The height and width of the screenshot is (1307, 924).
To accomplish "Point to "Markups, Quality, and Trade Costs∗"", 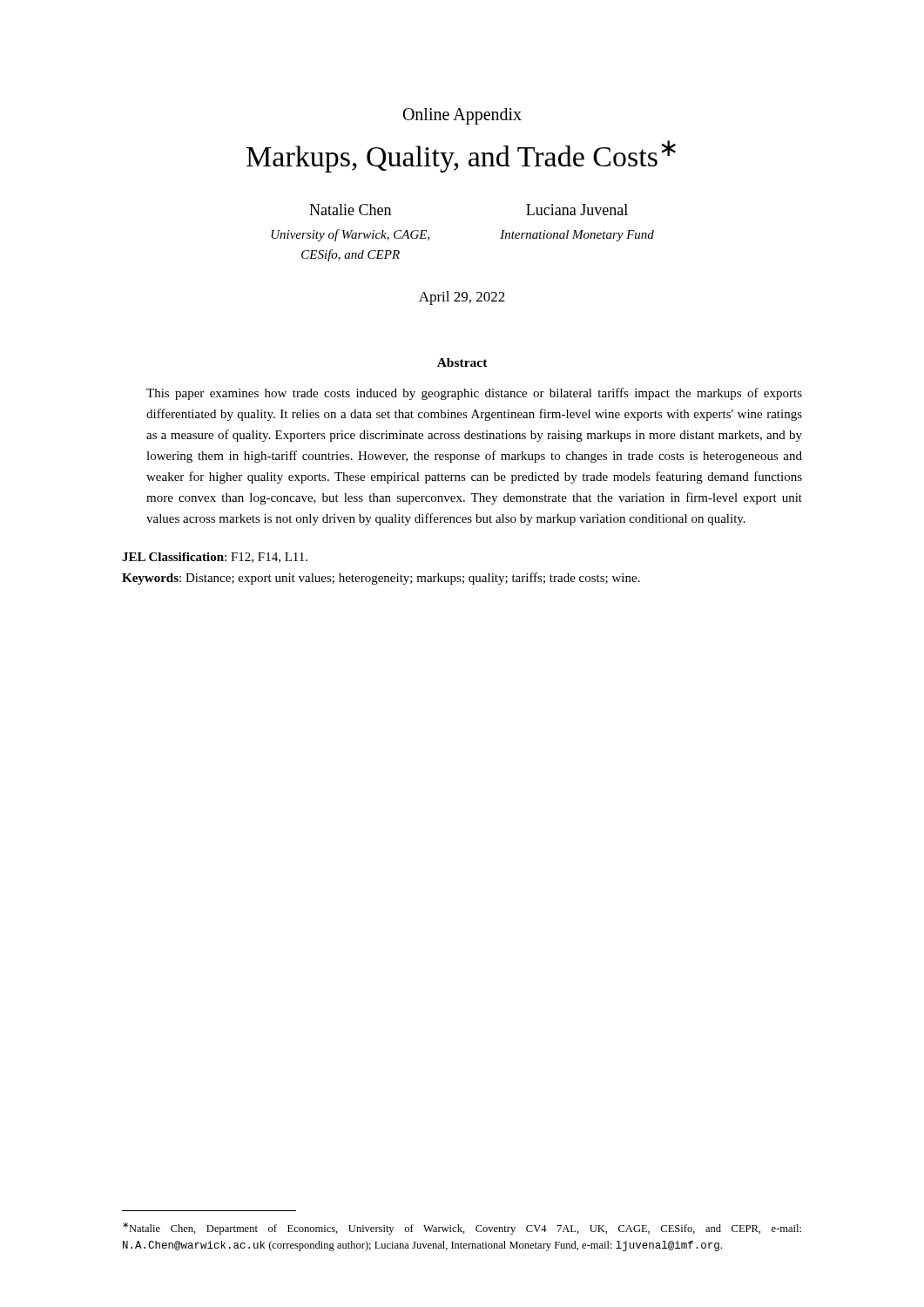I will pos(462,154).
